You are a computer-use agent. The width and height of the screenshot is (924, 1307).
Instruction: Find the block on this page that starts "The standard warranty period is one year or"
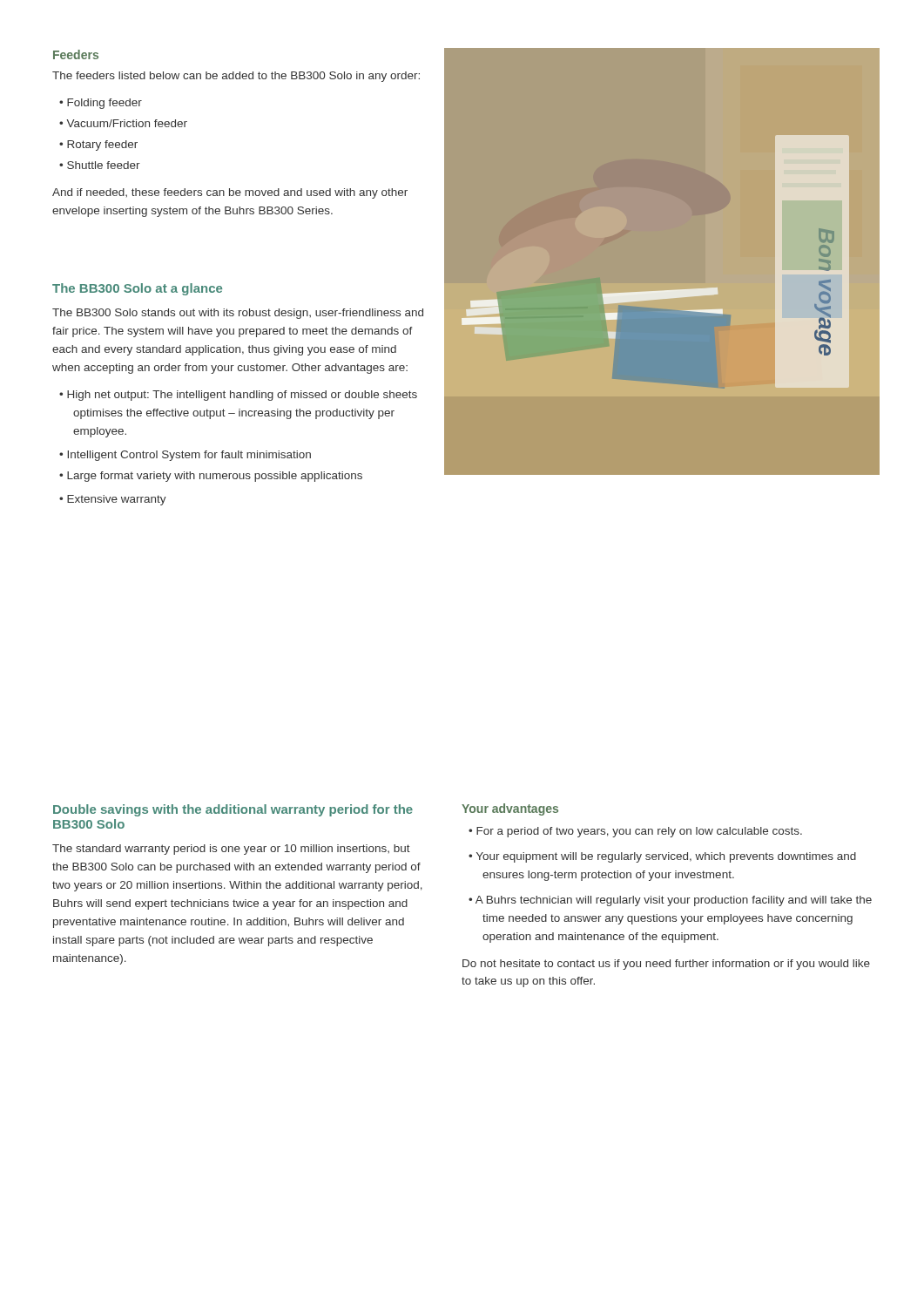(x=238, y=903)
